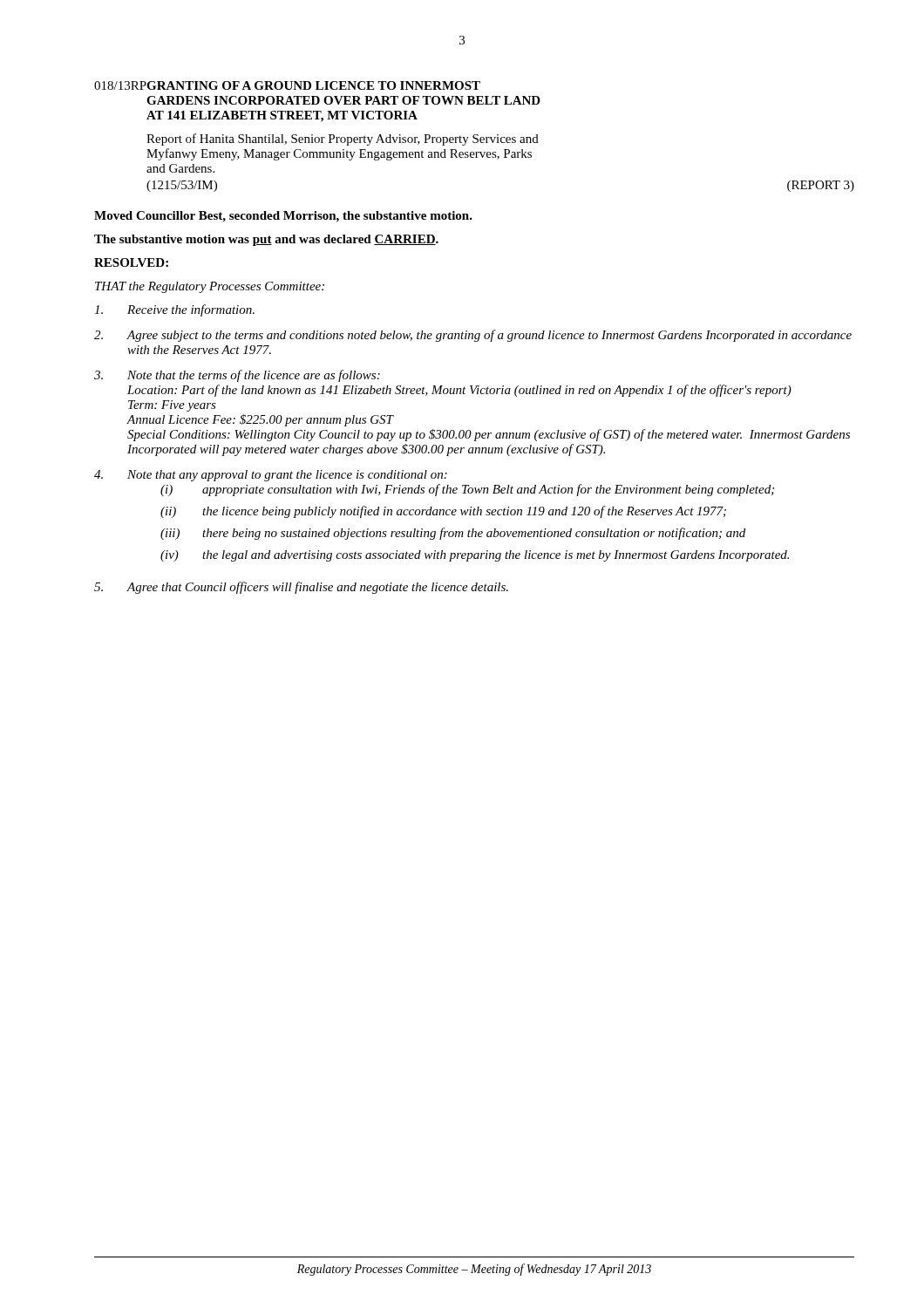This screenshot has width=924, height=1308.
Task: Where is the passage that starts "5. Agree that Council officers"?
Action: [x=474, y=587]
